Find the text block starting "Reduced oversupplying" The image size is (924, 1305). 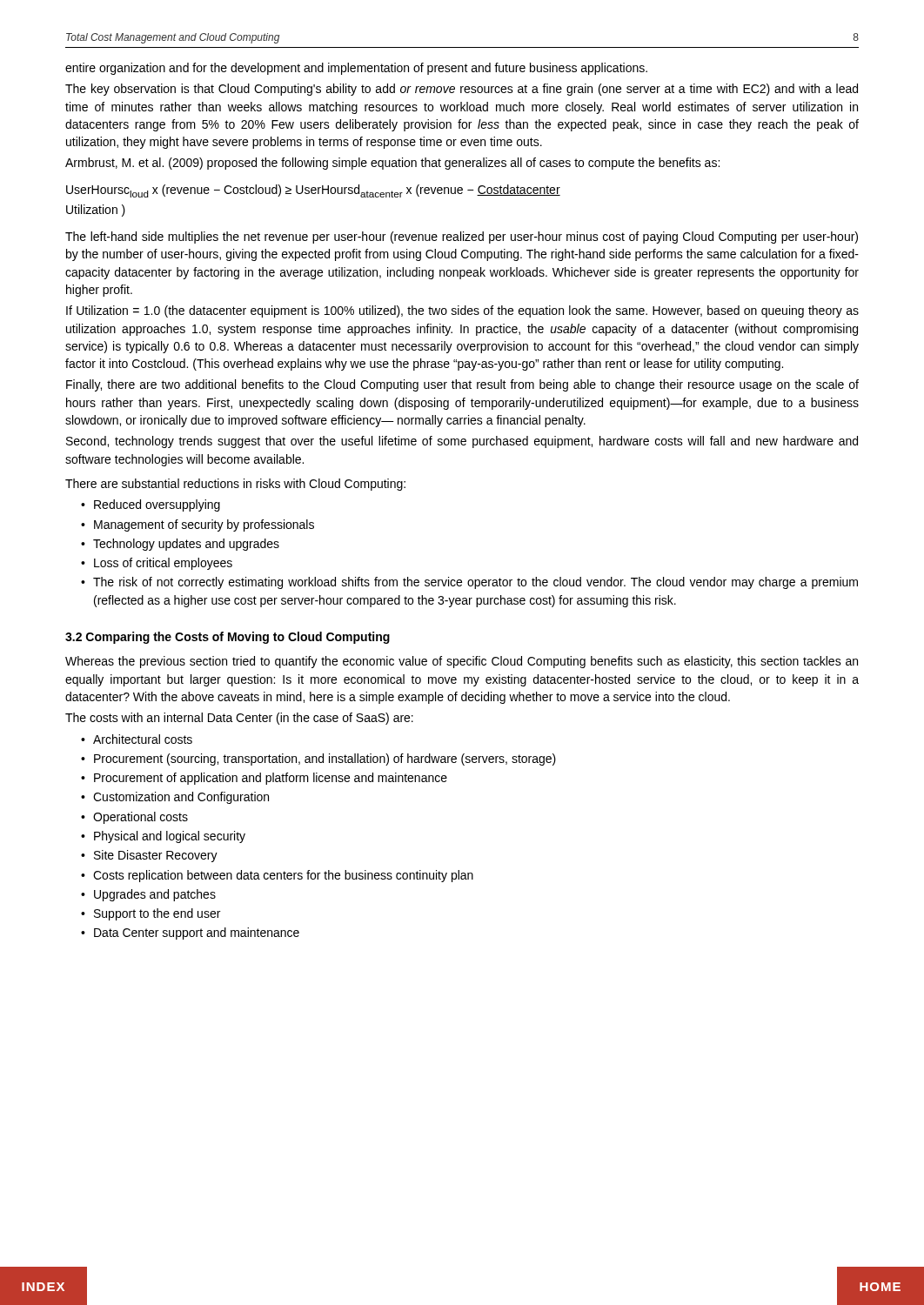pyautogui.click(x=157, y=505)
